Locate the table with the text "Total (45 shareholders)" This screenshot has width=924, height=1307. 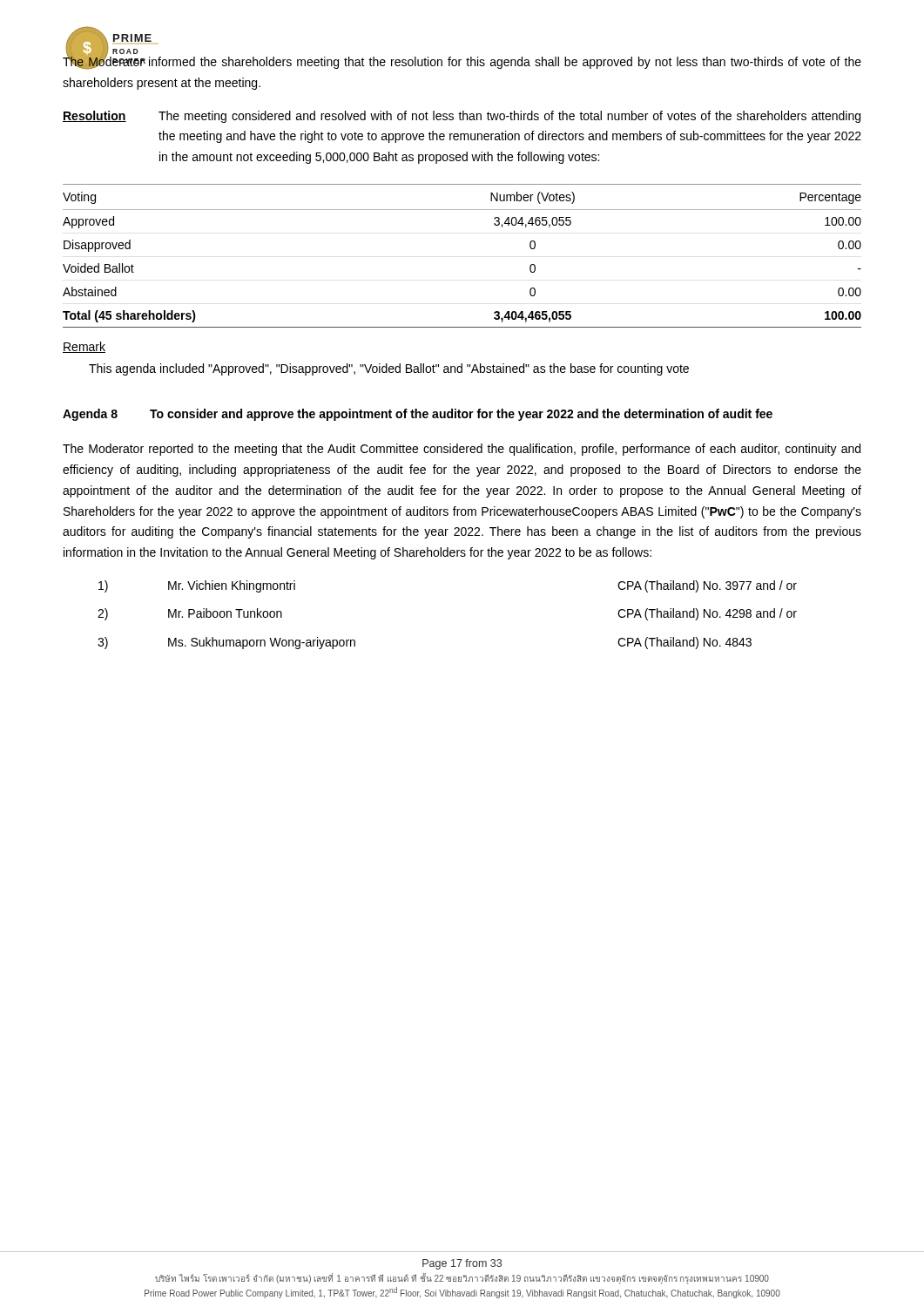coord(462,256)
